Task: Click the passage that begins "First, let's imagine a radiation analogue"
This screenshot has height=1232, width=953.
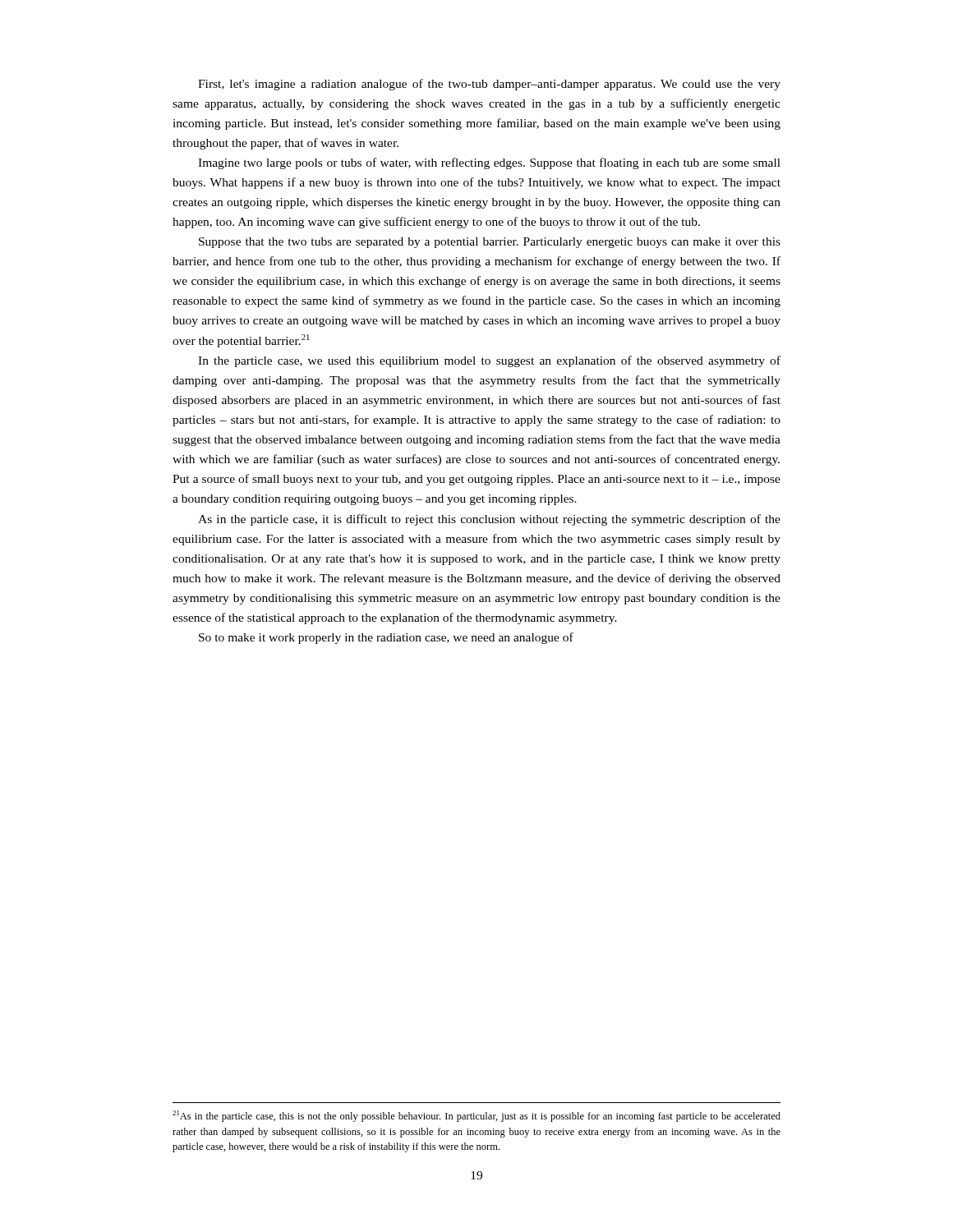Action: [x=476, y=360]
